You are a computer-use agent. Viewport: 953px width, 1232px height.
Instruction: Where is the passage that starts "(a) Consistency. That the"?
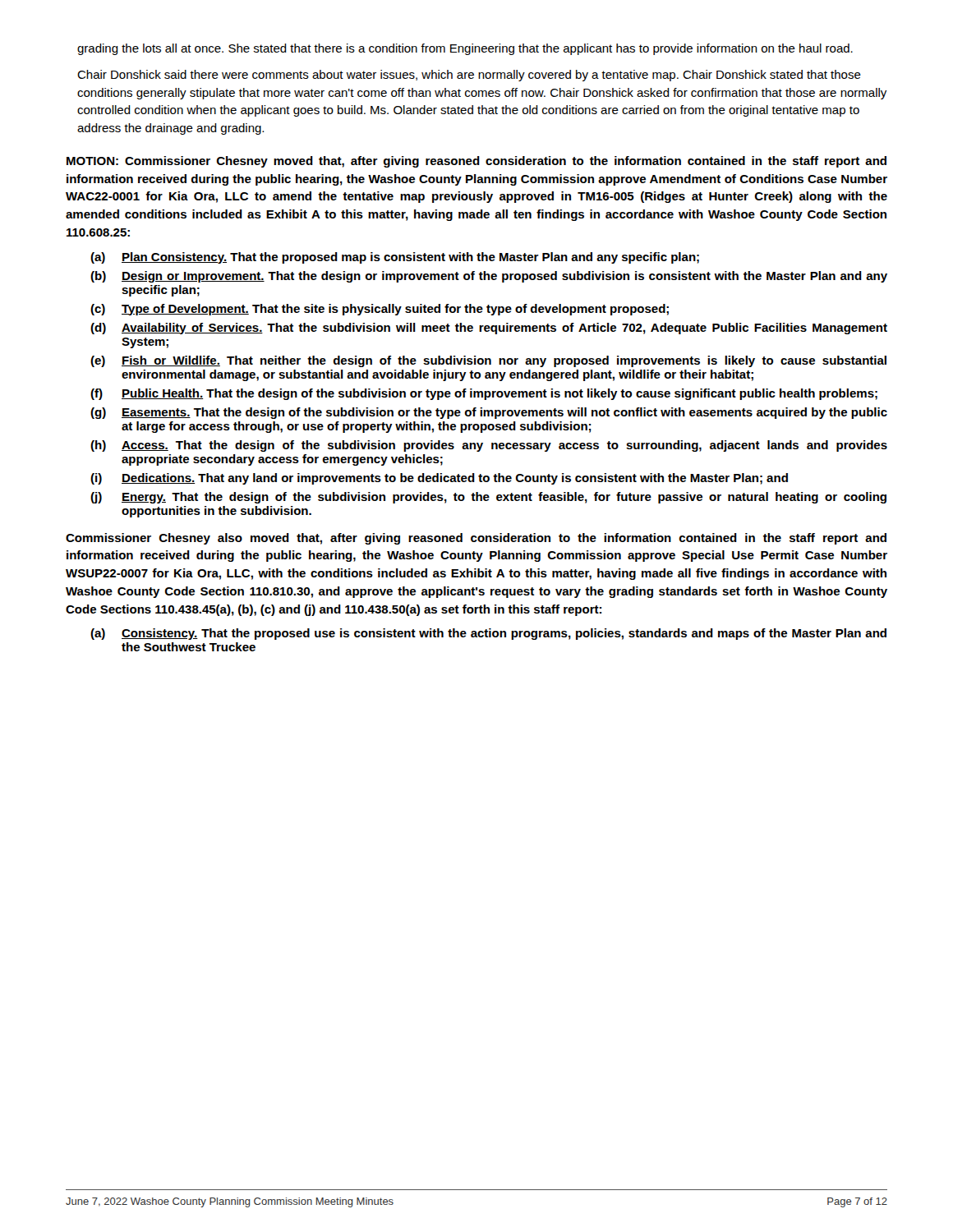tap(489, 640)
